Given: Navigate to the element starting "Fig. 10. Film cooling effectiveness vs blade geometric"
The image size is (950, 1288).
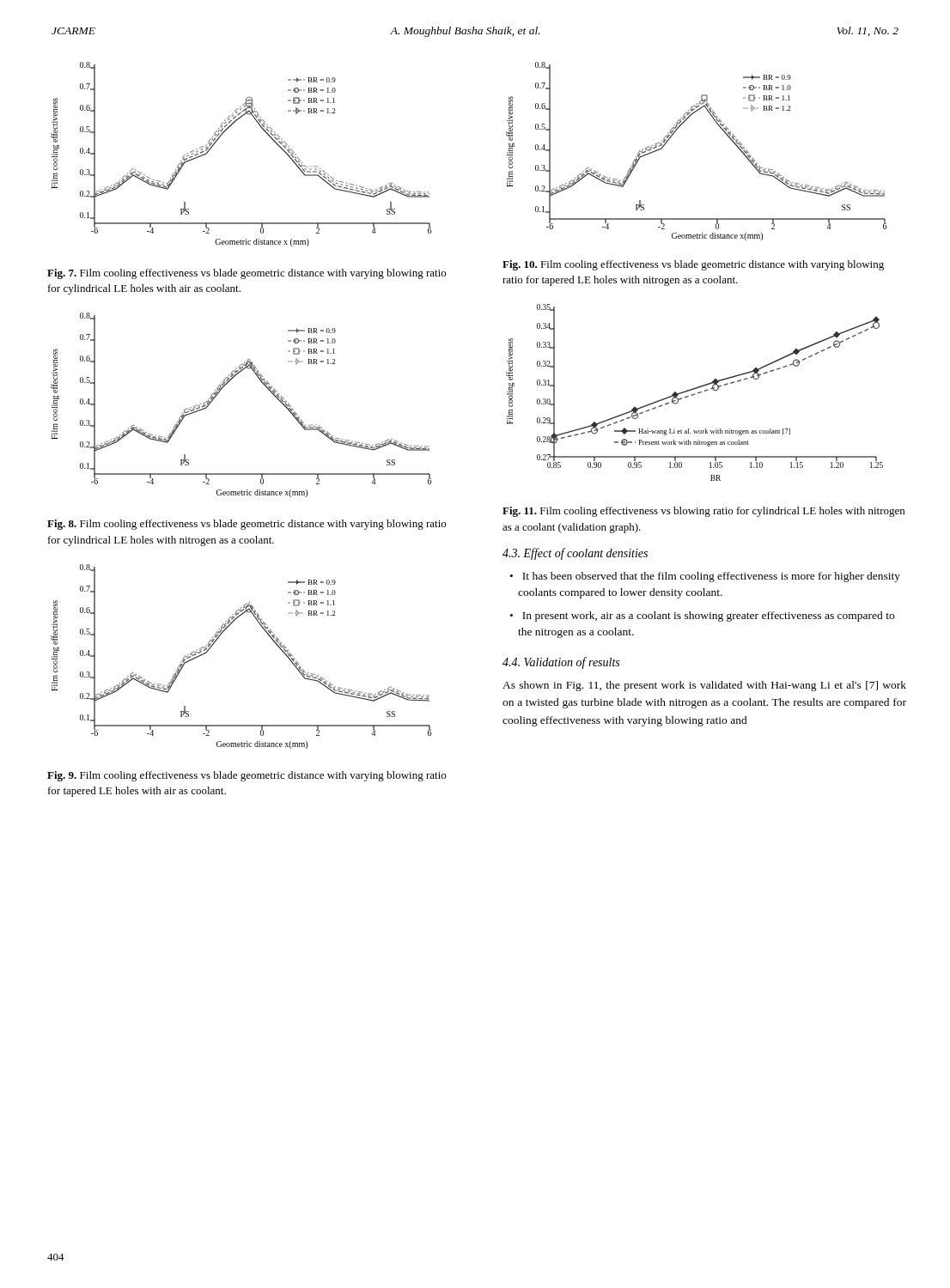Looking at the screenshot, I should [x=693, y=272].
